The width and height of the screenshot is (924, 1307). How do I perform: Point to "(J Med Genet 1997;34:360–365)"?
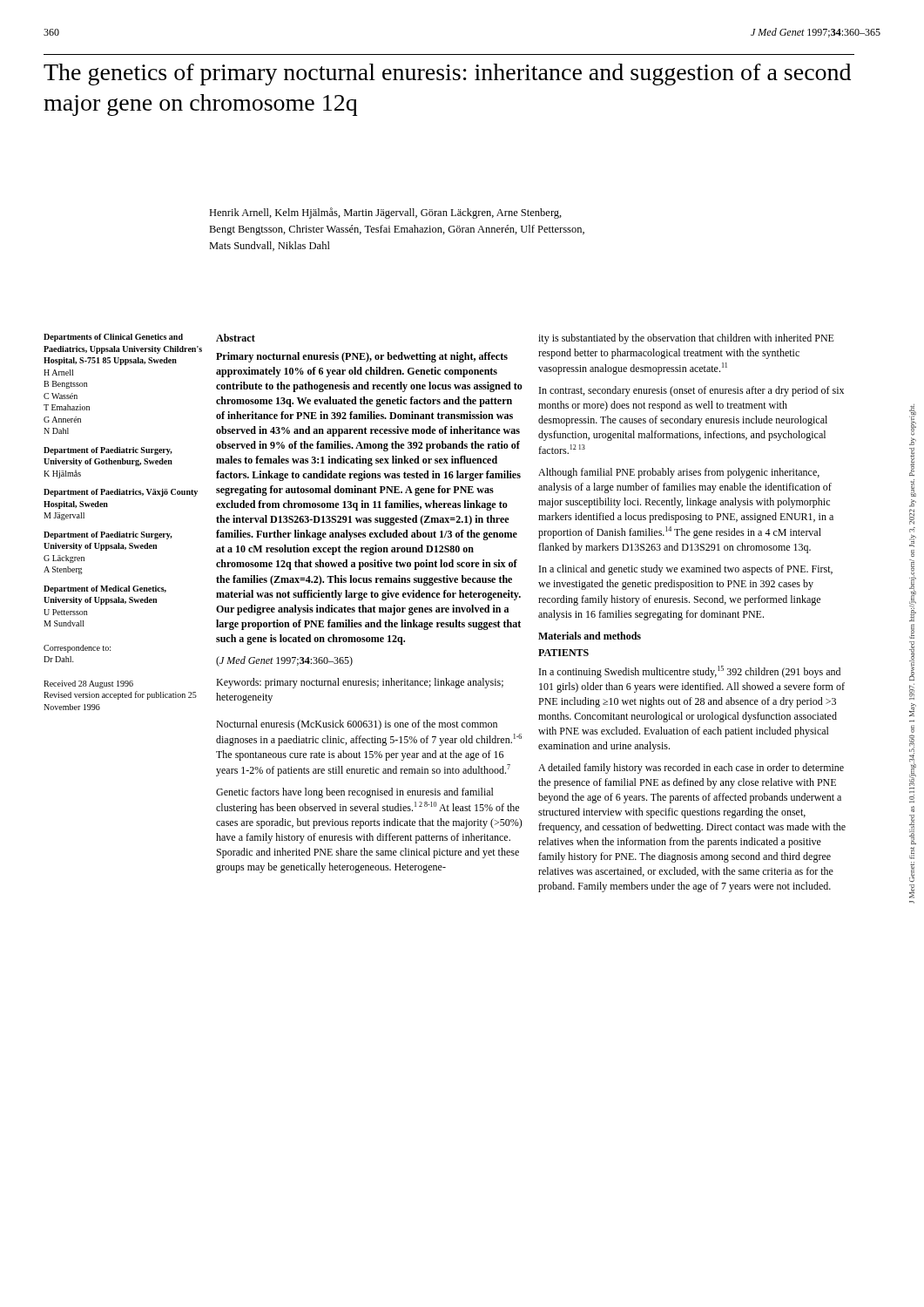coord(284,660)
